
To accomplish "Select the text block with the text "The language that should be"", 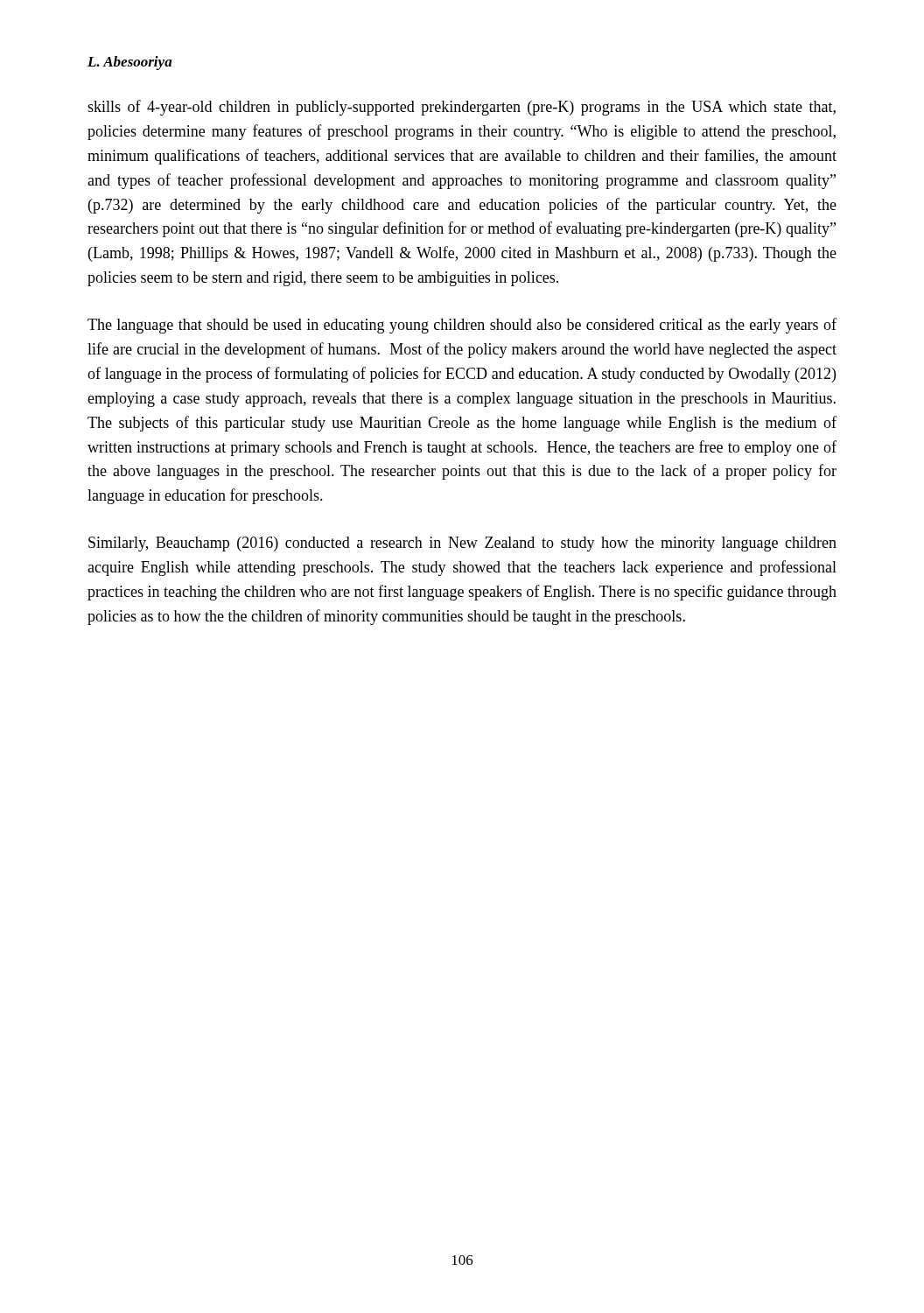I will [x=462, y=410].
